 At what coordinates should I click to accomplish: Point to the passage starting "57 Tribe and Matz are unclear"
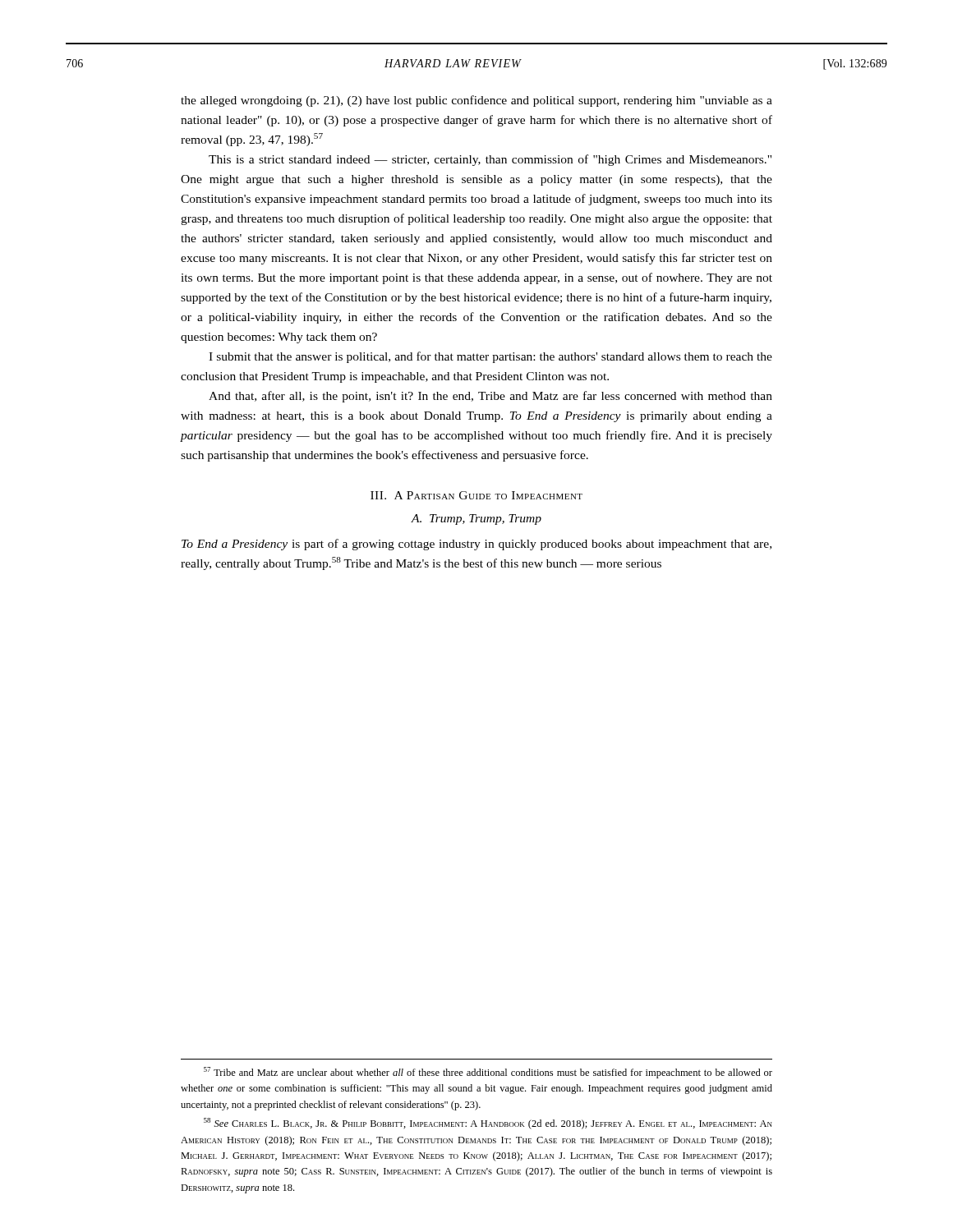(476, 1131)
